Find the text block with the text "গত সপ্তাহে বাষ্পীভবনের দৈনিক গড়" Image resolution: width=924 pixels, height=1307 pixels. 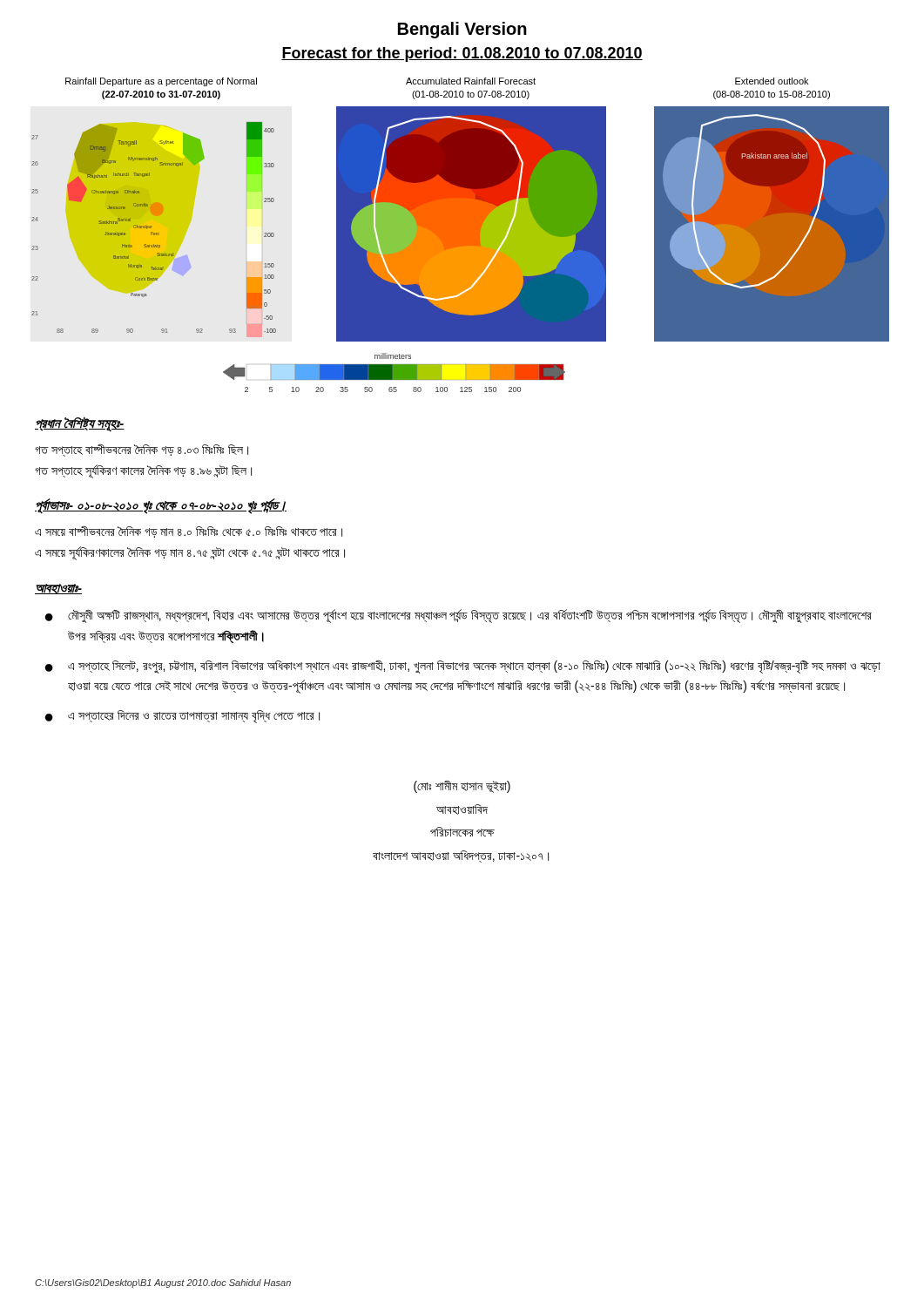coord(145,460)
